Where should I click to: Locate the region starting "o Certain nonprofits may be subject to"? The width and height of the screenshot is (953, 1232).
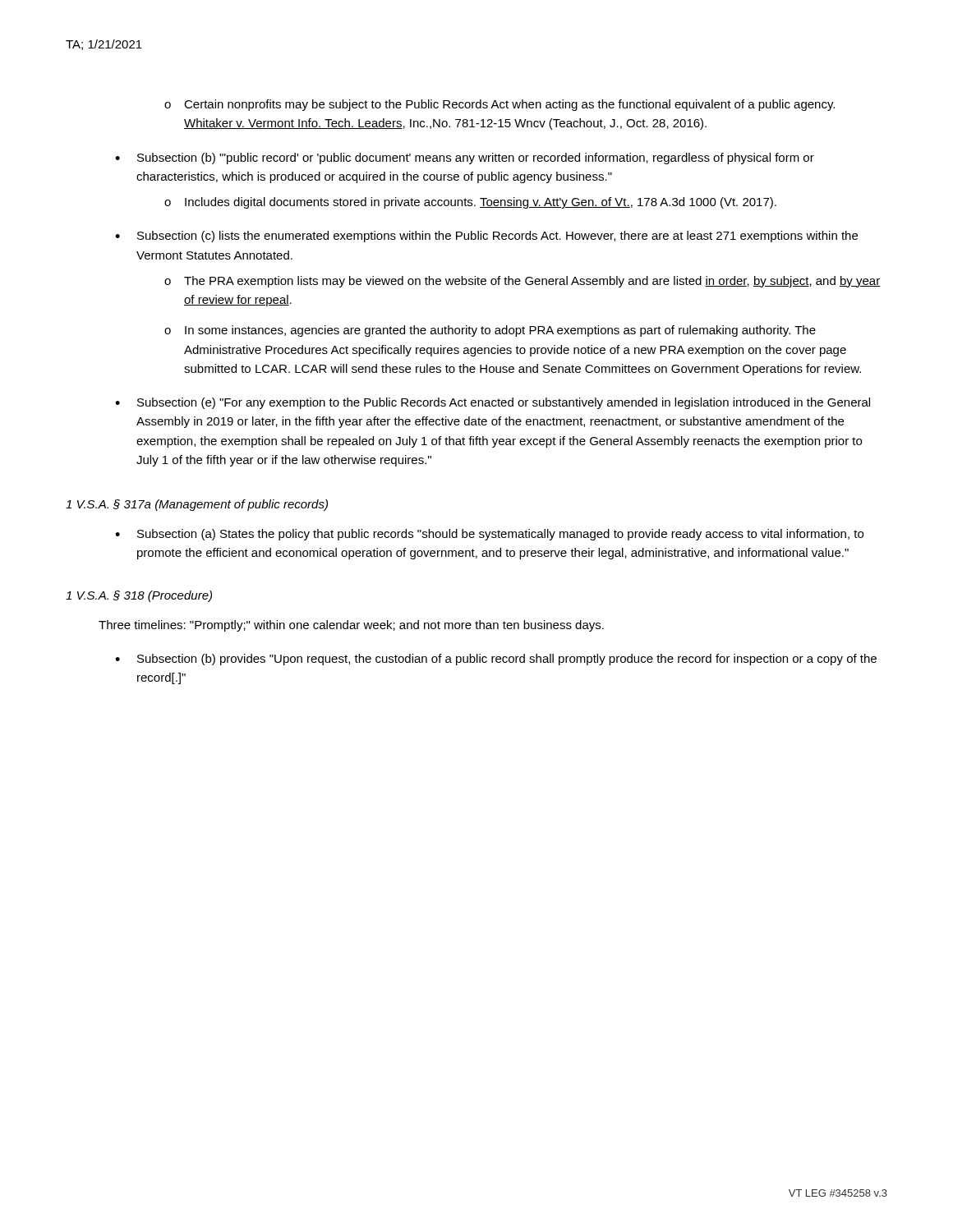pos(526,114)
